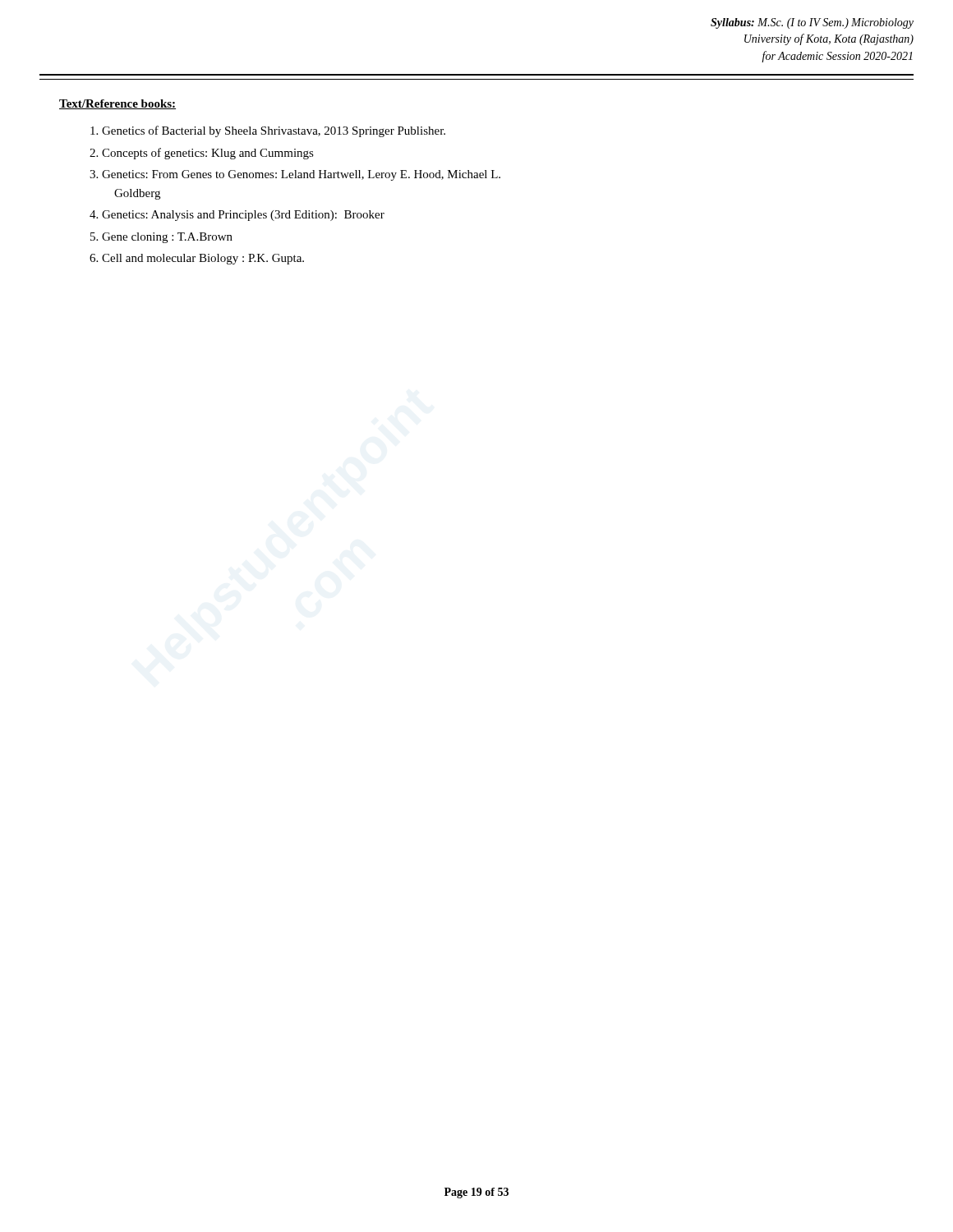
Task: Locate the block of text that opens with "Genetics of Bacterial by Sheela Shrivastava, 2013 Springer"
Action: (274, 131)
